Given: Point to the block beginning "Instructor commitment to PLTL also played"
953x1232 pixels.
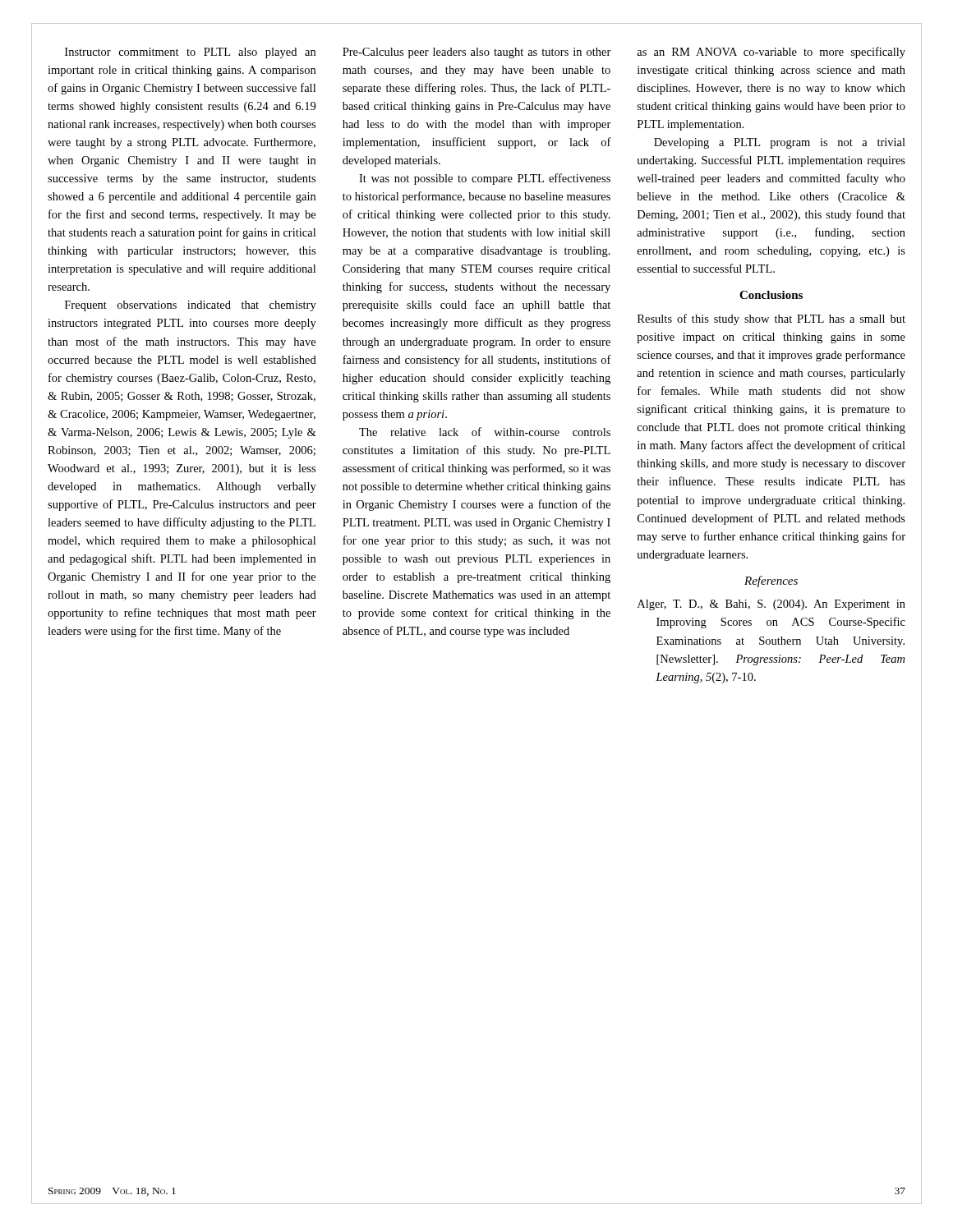Looking at the screenshot, I should tap(182, 341).
